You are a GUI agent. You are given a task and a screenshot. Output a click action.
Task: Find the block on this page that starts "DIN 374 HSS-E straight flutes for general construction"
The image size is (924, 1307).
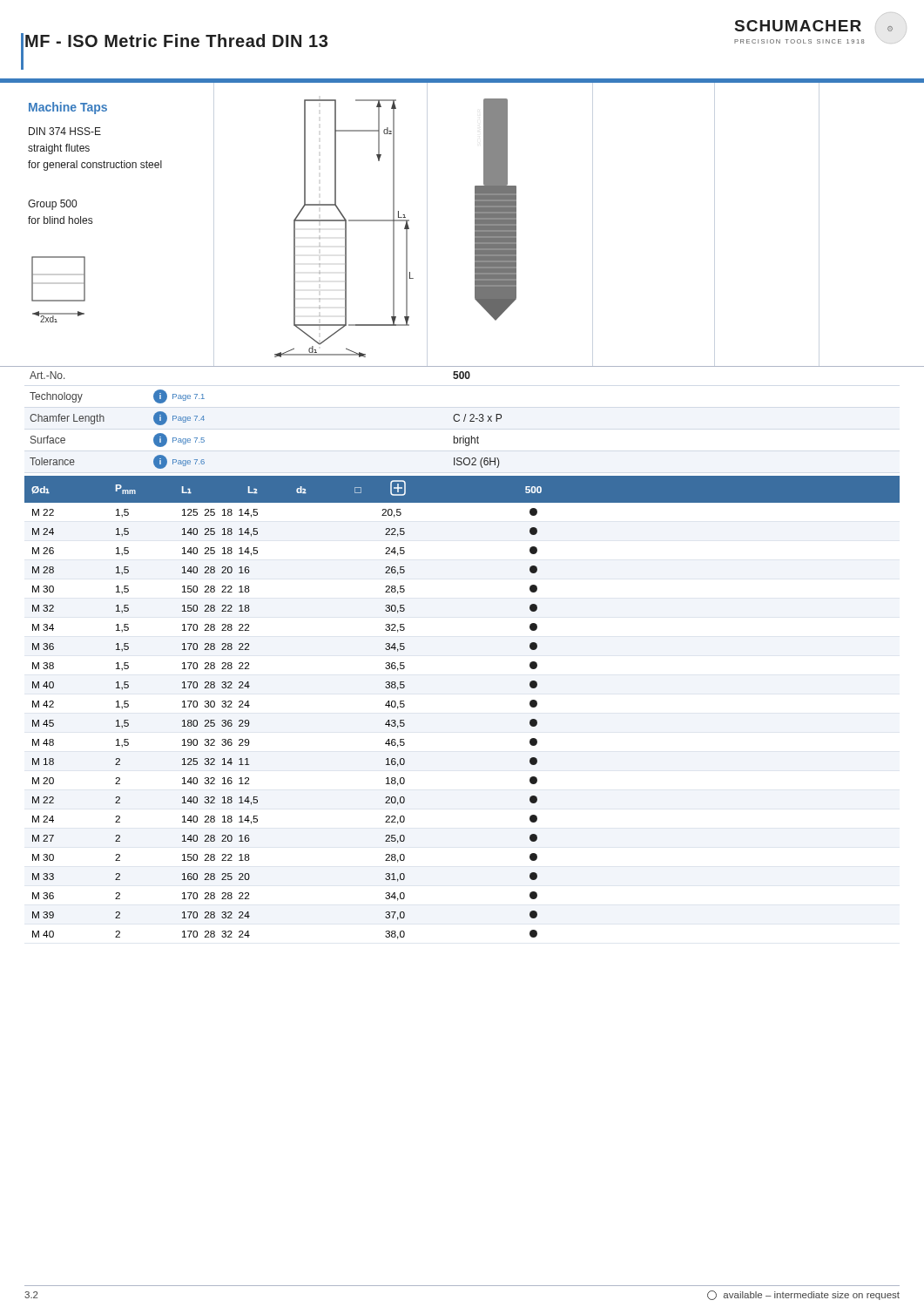coord(95,148)
